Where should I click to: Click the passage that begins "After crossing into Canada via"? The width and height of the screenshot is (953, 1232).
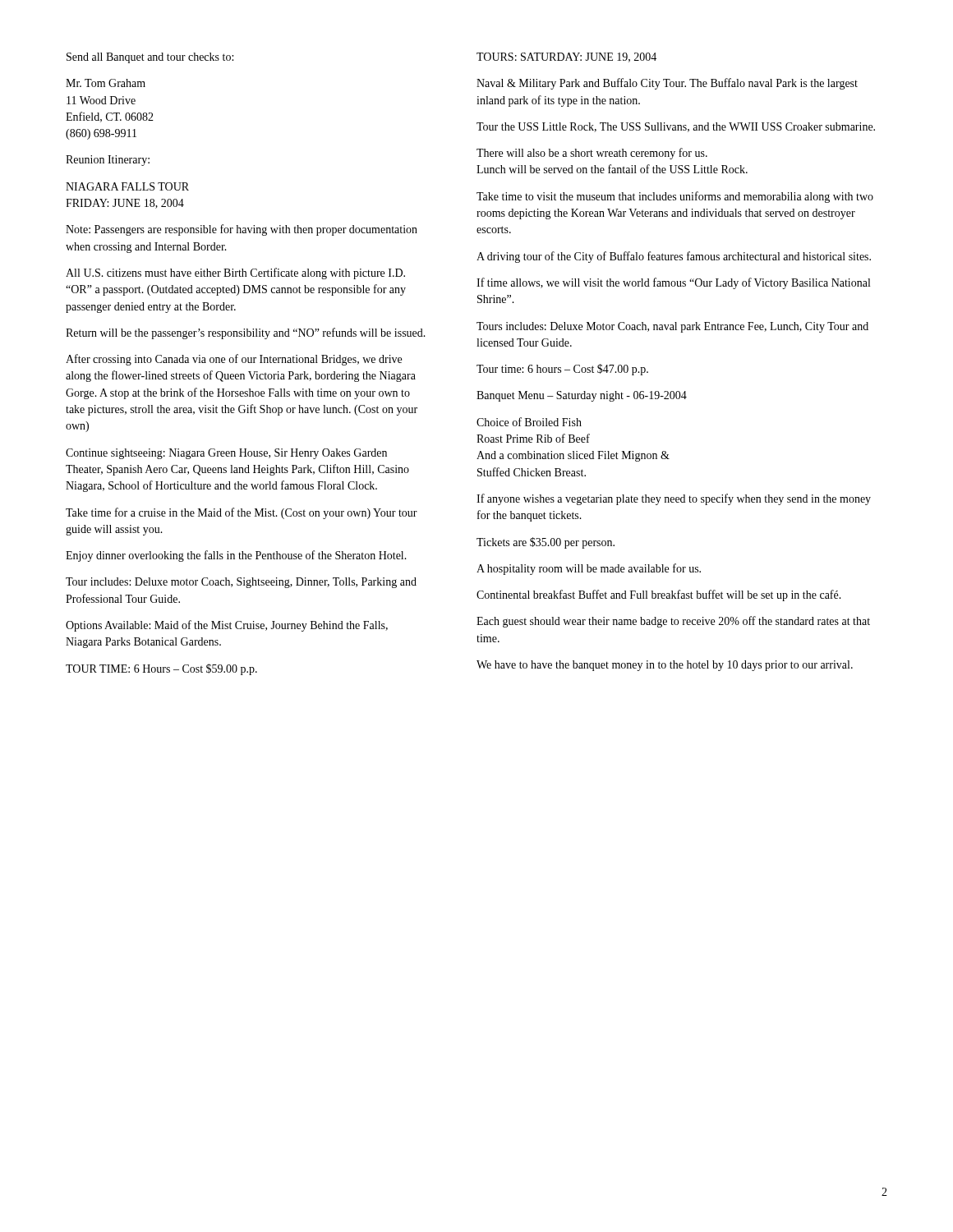(242, 393)
